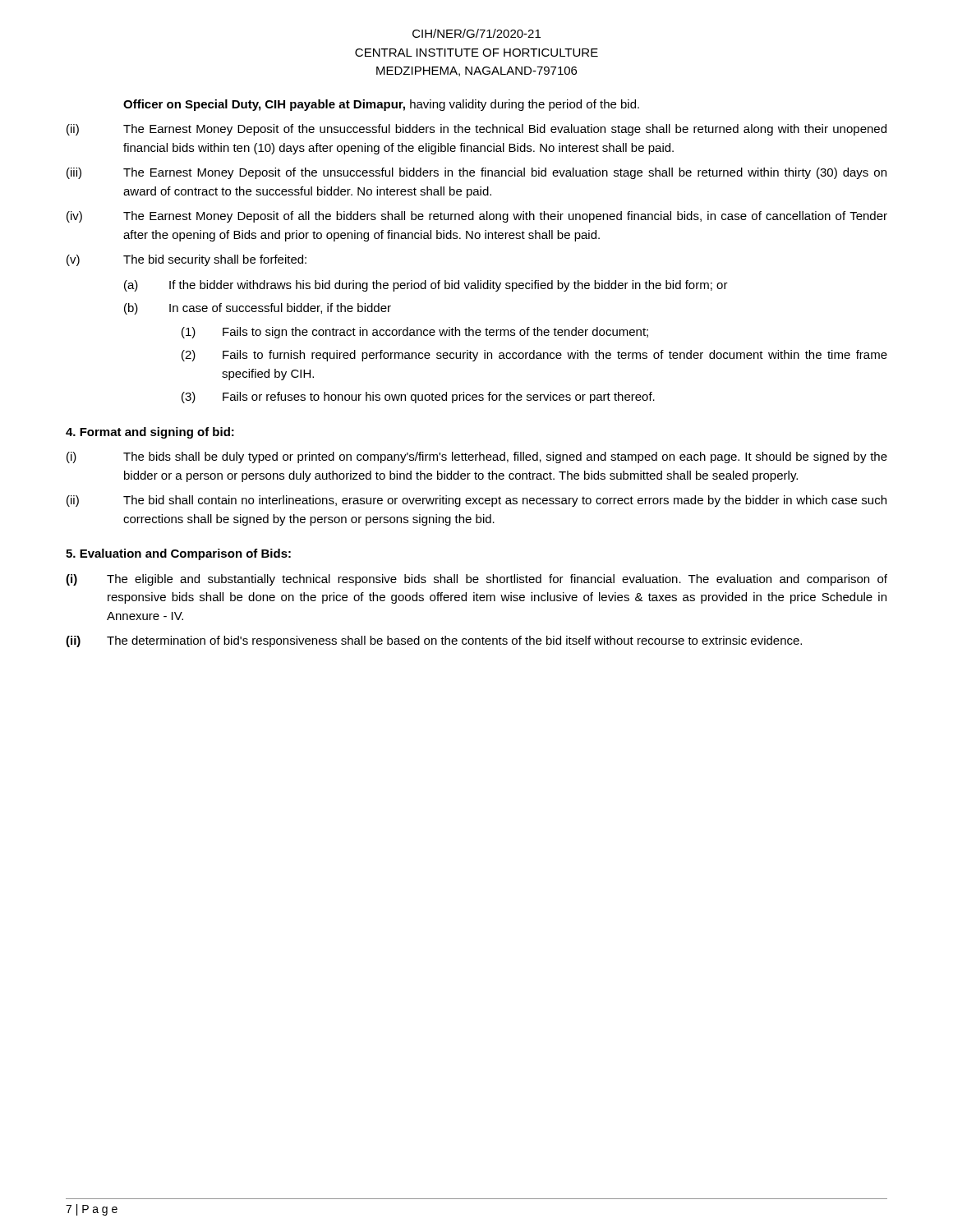Select the list item that reads "(a) If the bidder withdraws his bid"
This screenshot has height=1232, width=953.
[505, 285]
